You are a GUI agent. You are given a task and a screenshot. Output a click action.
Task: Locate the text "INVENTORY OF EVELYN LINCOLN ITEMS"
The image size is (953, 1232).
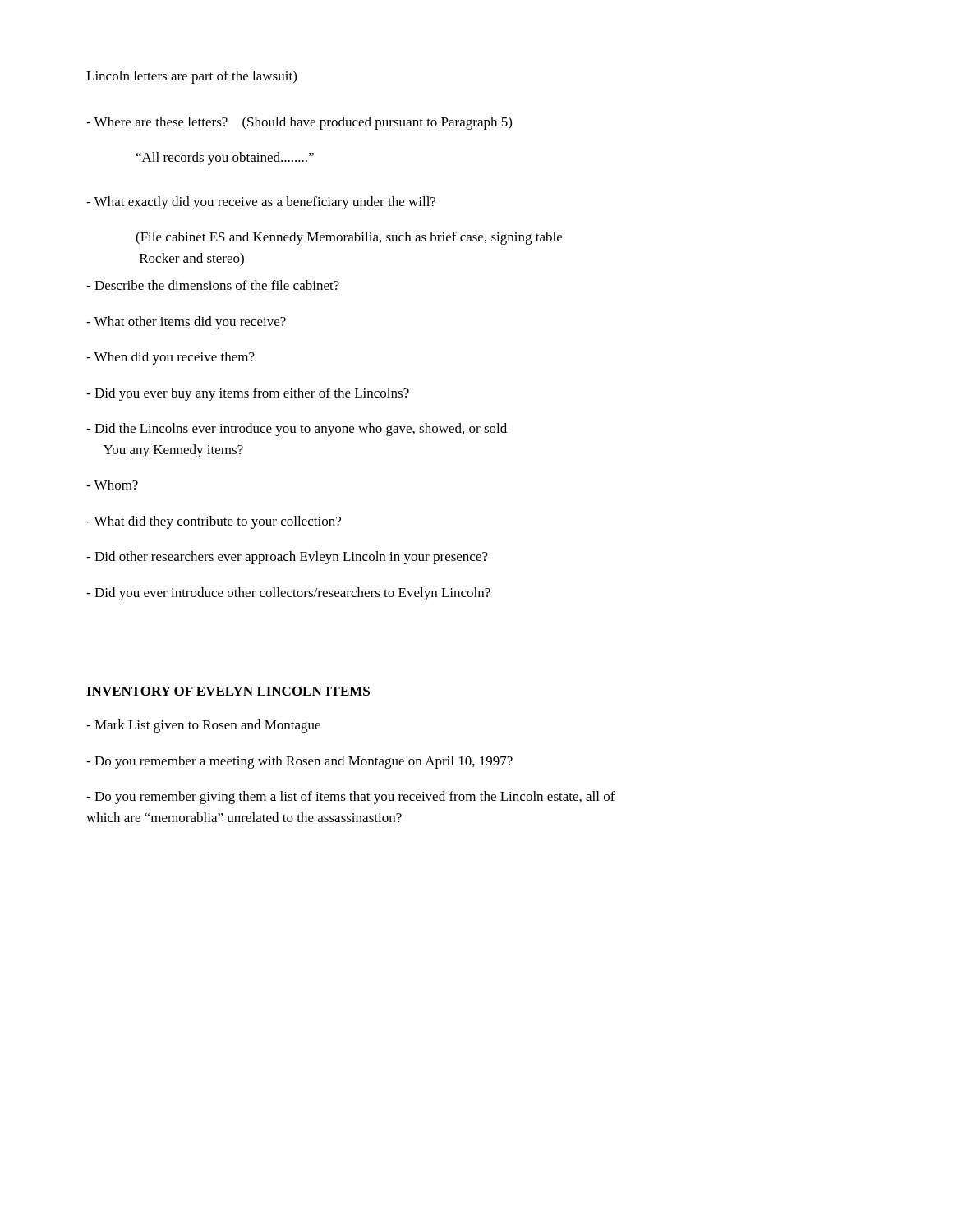coord(228,691)
